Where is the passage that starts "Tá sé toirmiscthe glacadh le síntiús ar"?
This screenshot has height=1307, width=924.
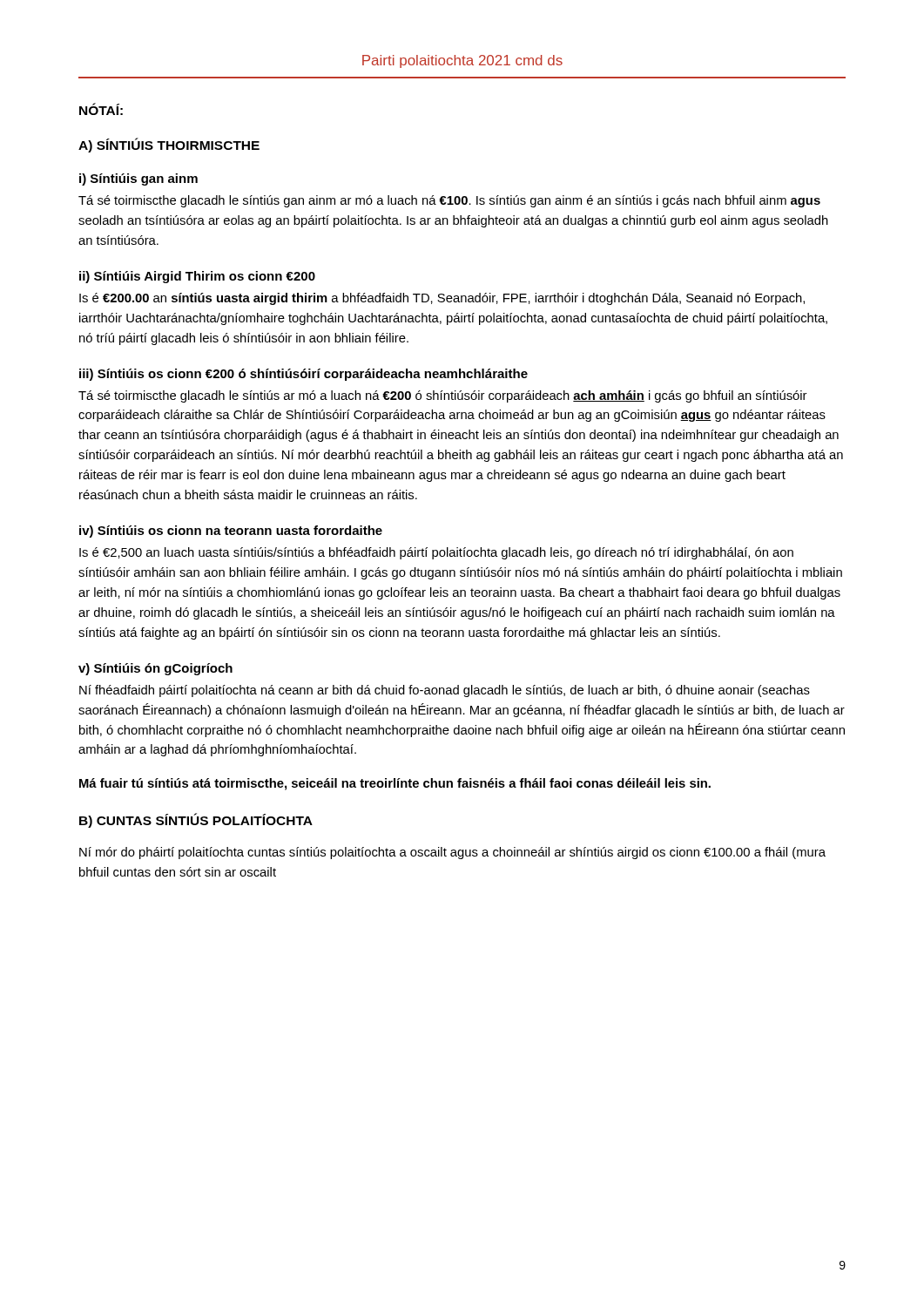461,445
